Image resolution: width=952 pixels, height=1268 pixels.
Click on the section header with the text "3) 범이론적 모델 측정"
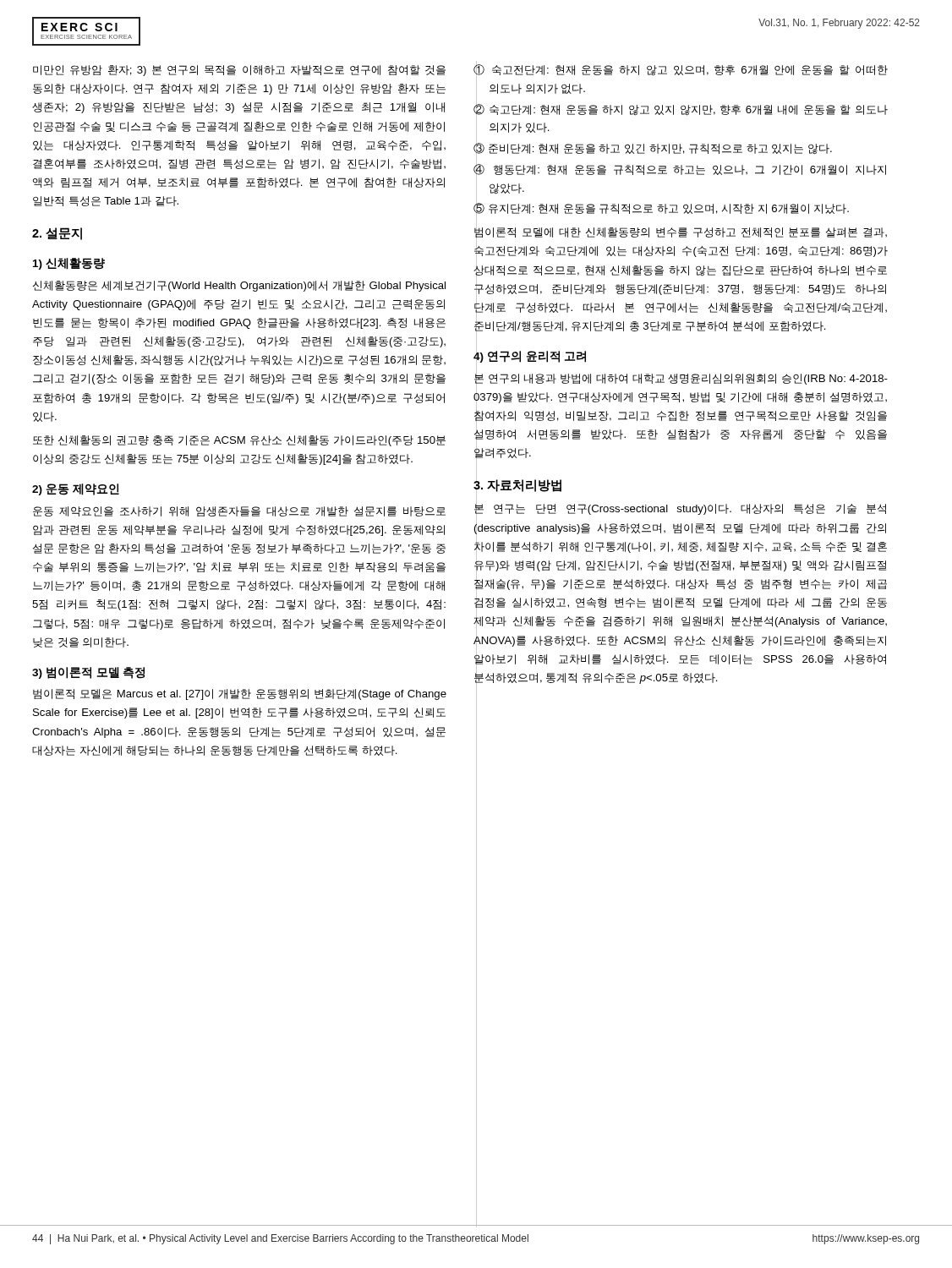[x=89, y=672]
